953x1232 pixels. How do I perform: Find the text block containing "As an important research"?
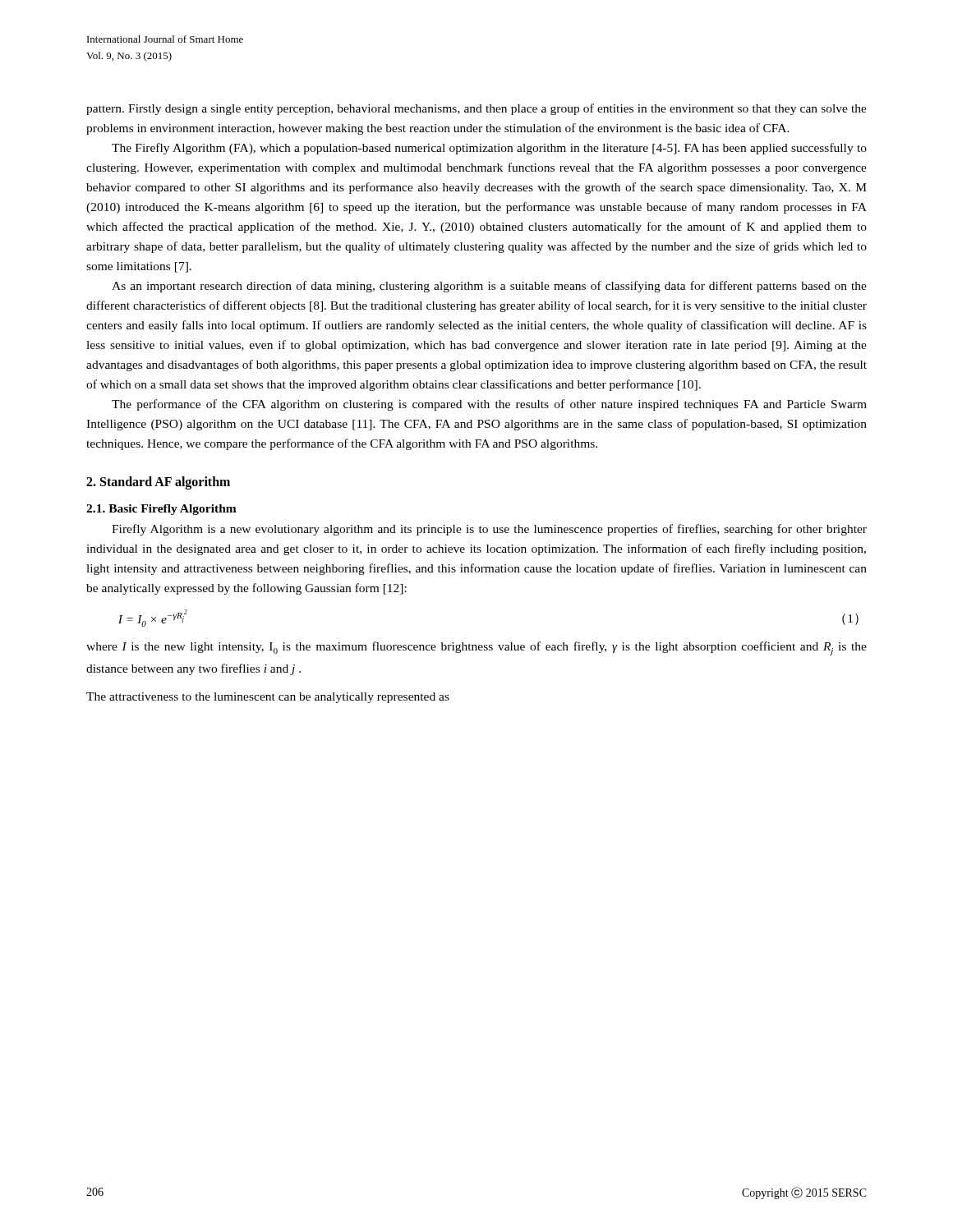tap(476, 335)
